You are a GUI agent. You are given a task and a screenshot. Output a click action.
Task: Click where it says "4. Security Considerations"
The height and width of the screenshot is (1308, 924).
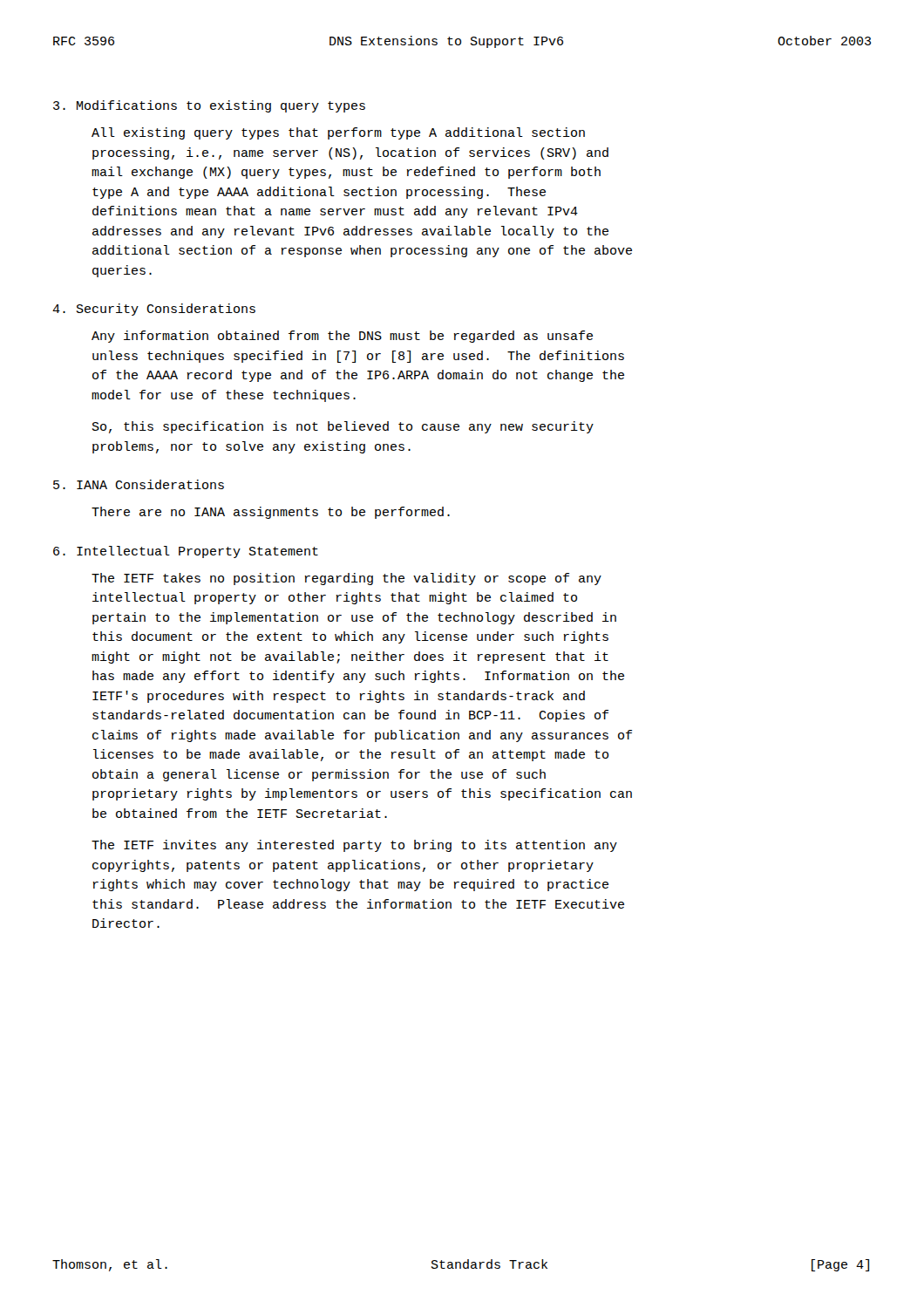[x=154, y=310]
